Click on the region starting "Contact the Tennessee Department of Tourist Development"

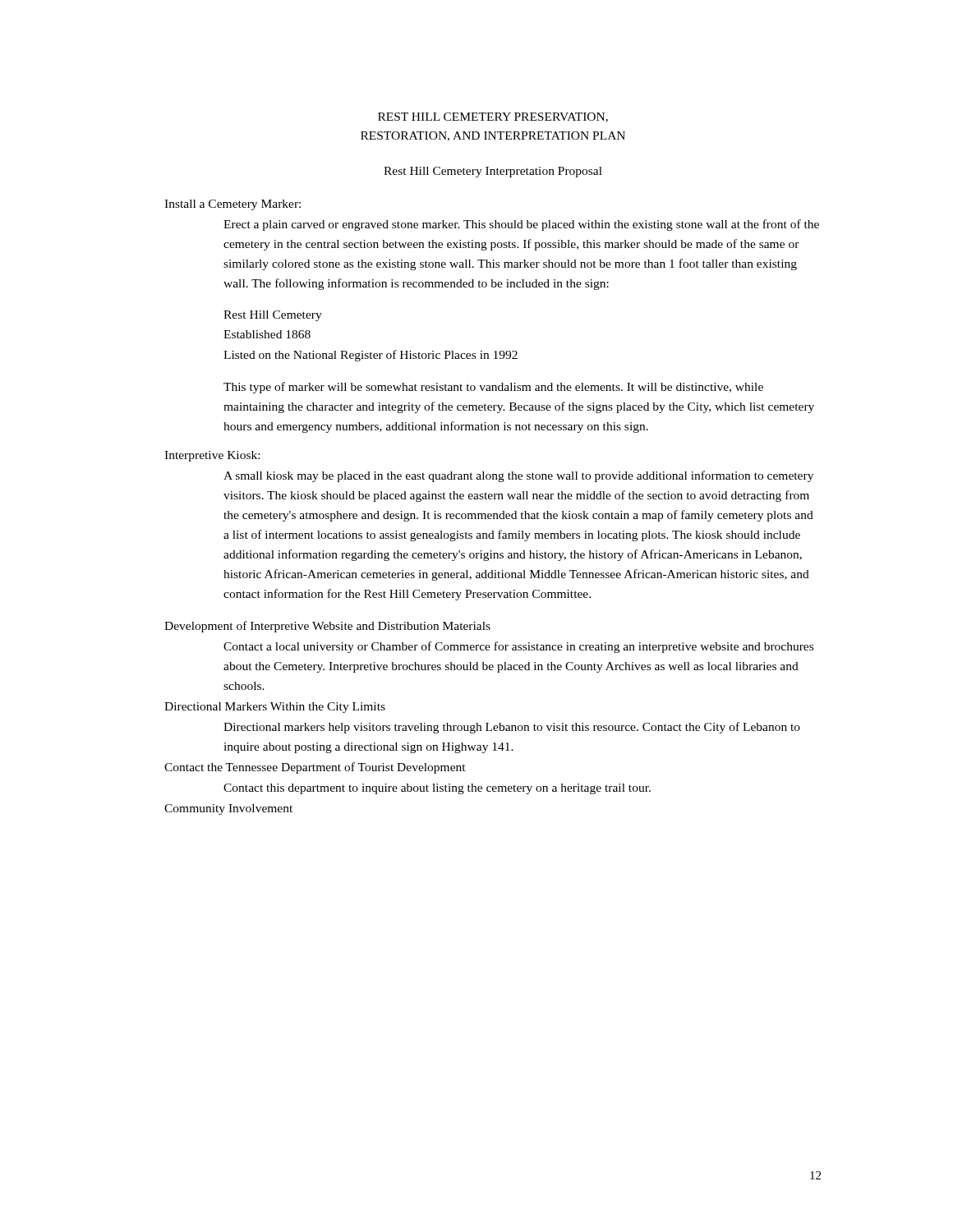(x=315, y=767)
